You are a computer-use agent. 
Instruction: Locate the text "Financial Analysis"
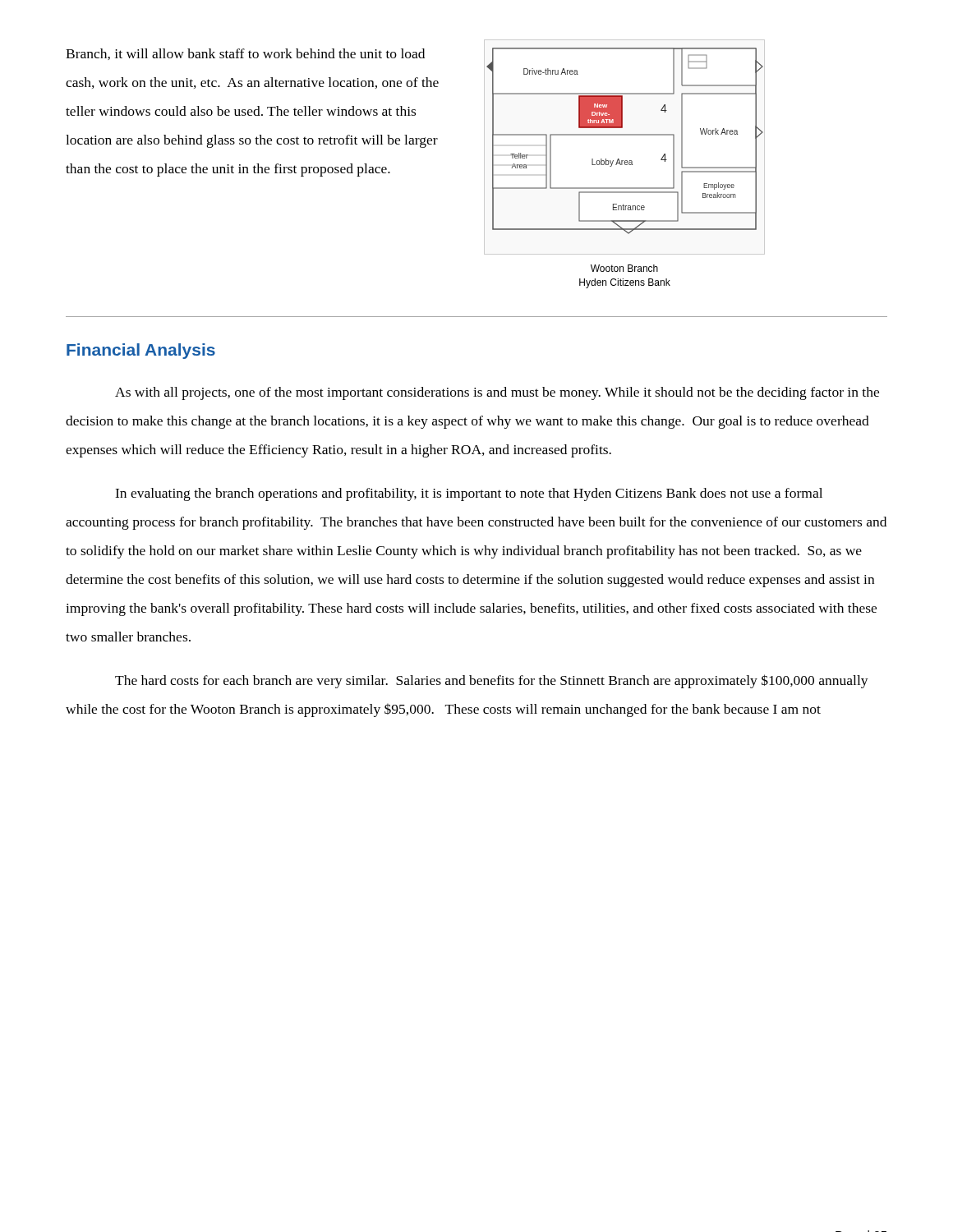pyautogui.click(x=141, y=349)
